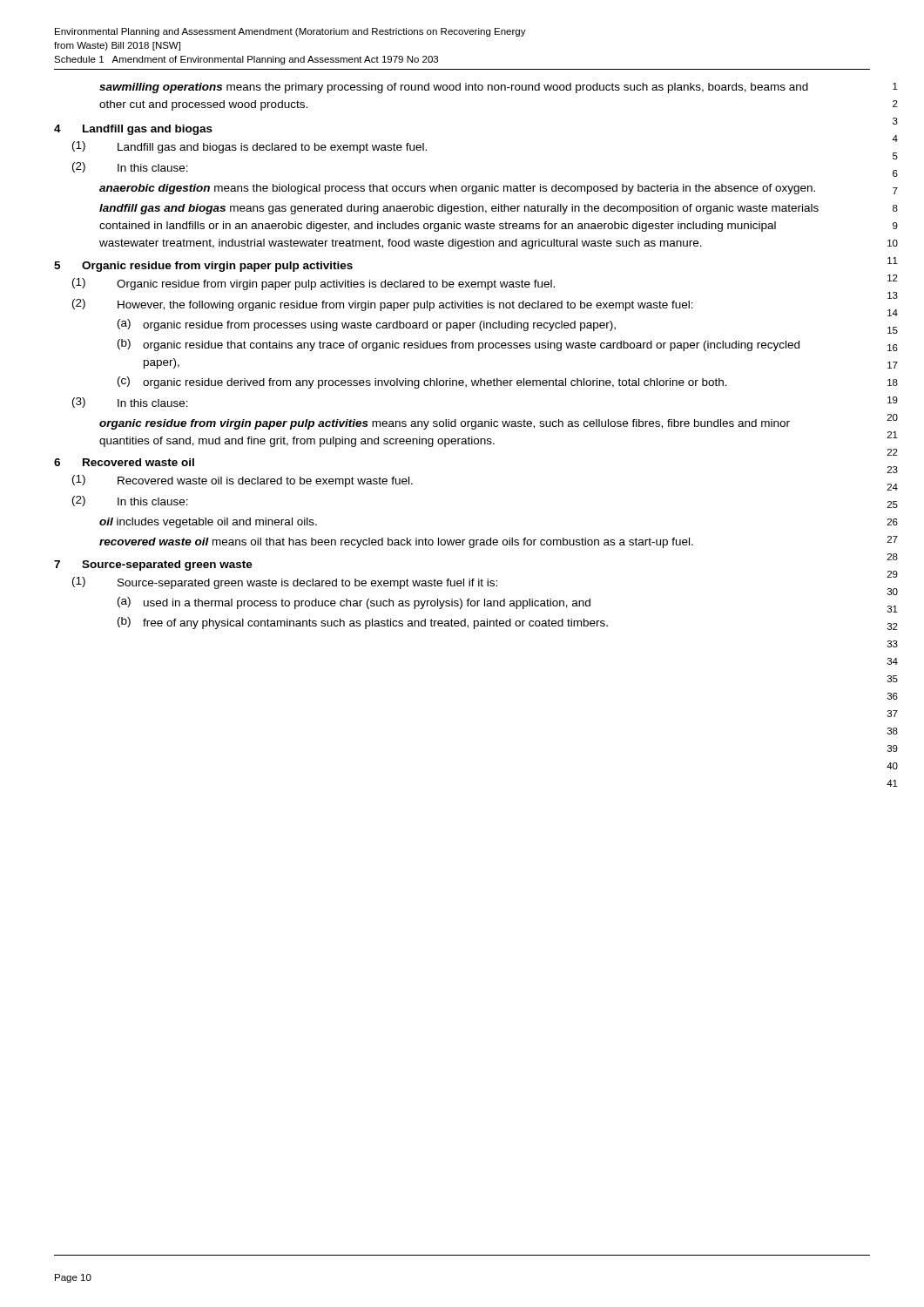This screenshot has height=1307, width=924.
Task: Where is the passage that starts "(1) Organic residue from"?
Action: pyautogui.click(x=445, y=284)
